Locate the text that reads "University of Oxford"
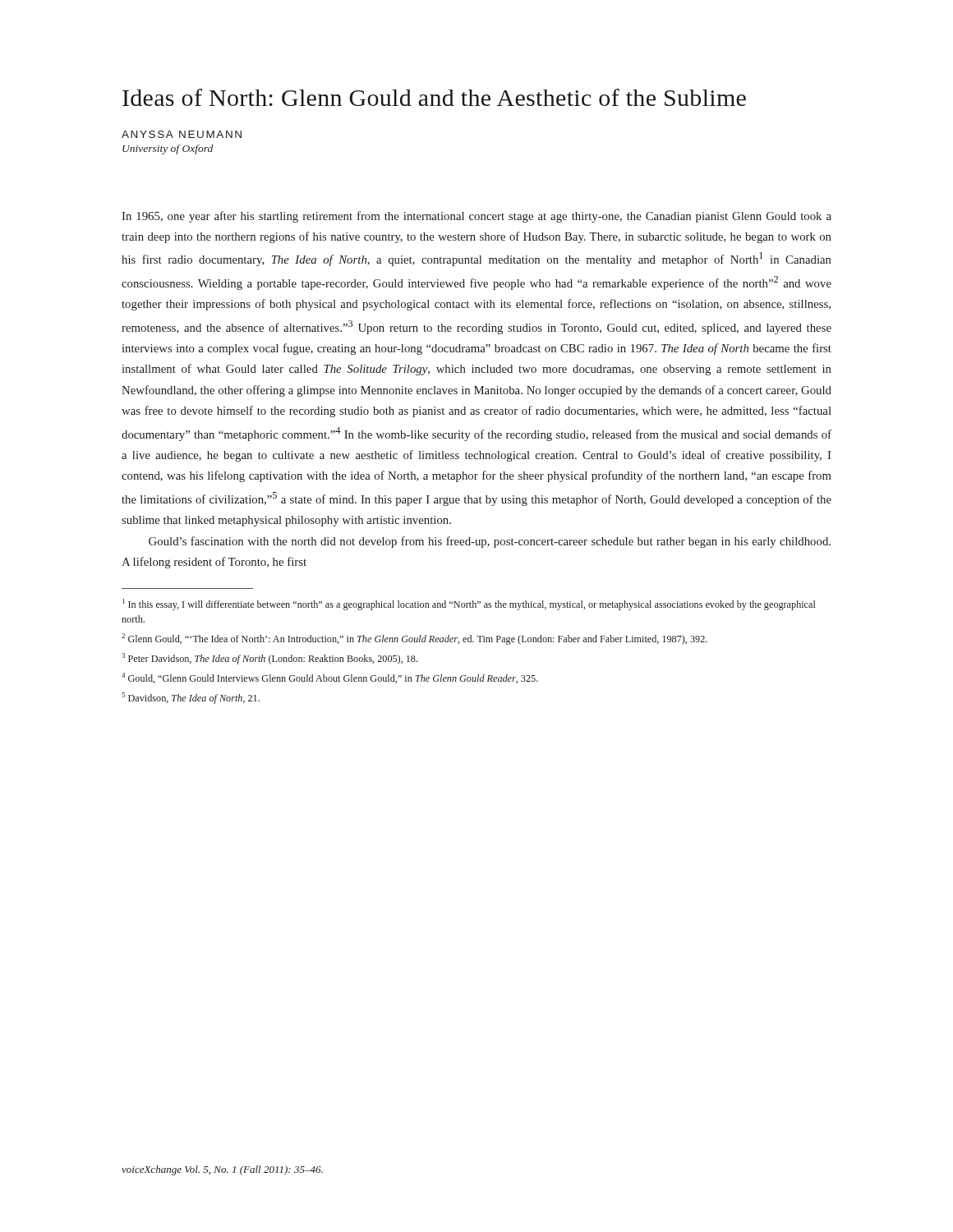 168,149
